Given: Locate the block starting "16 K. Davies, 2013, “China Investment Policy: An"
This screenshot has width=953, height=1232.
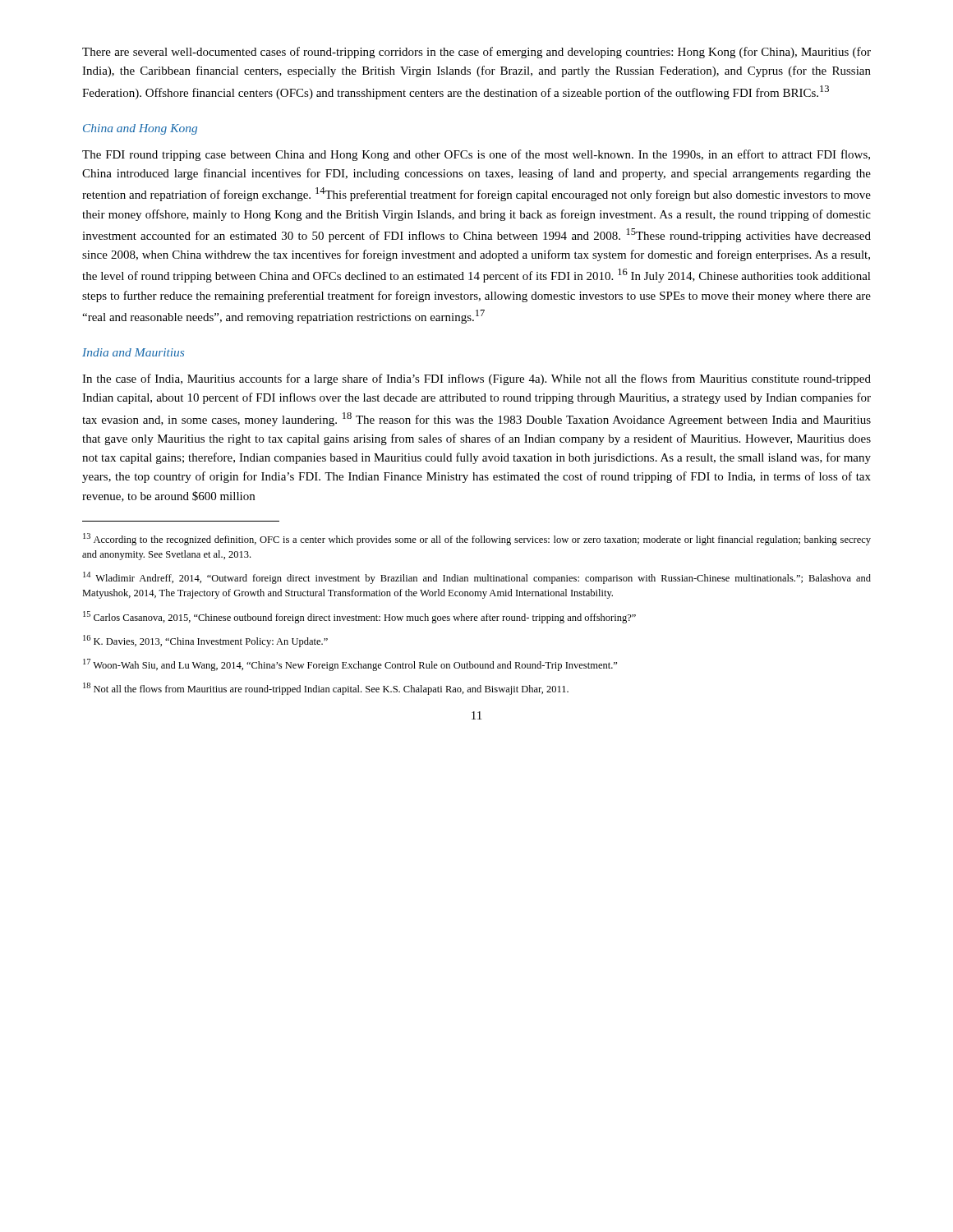Looking at the screenshot, I should click(205, 640).
